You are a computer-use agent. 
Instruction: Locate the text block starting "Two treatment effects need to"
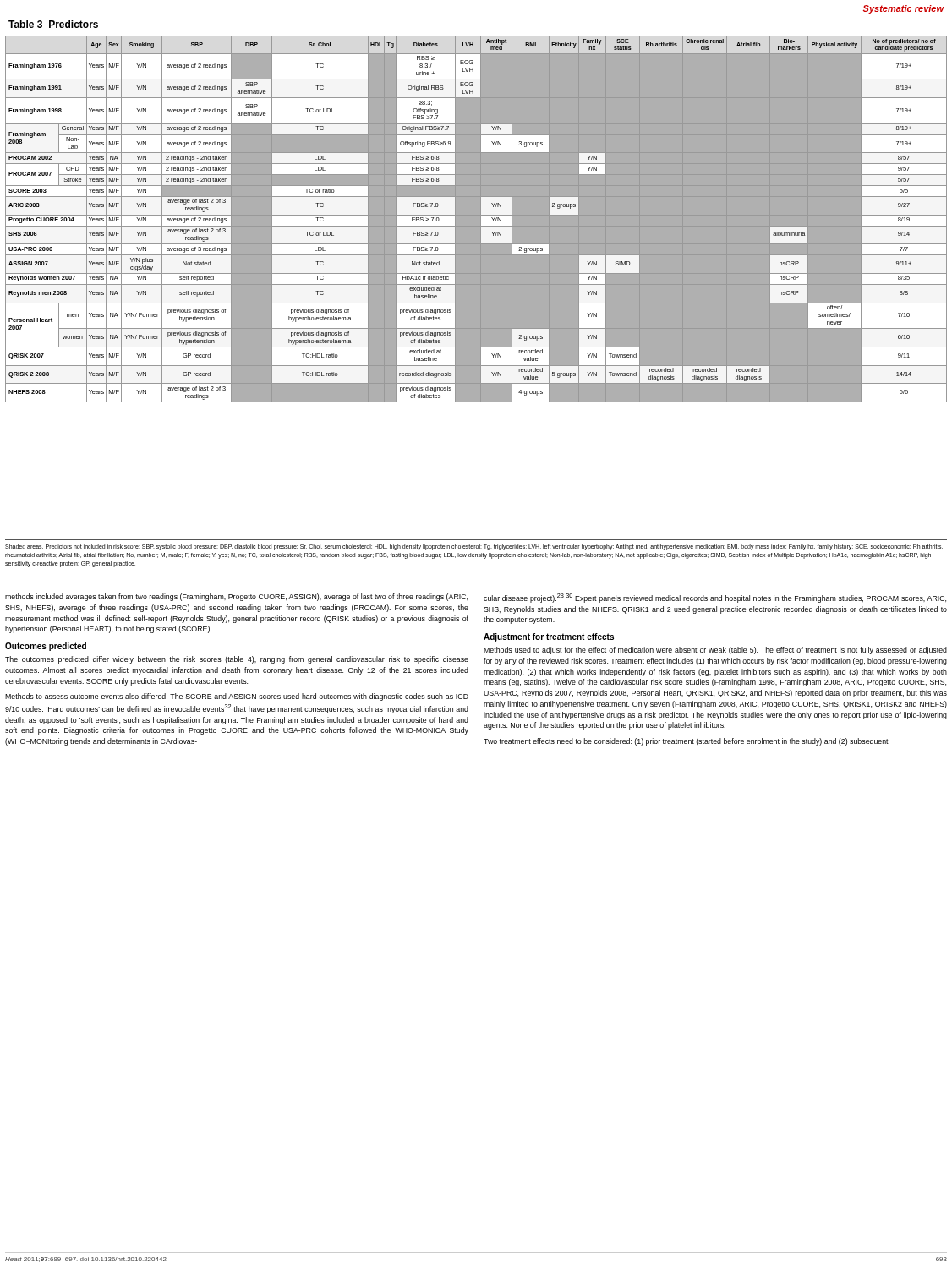point(686,741)
